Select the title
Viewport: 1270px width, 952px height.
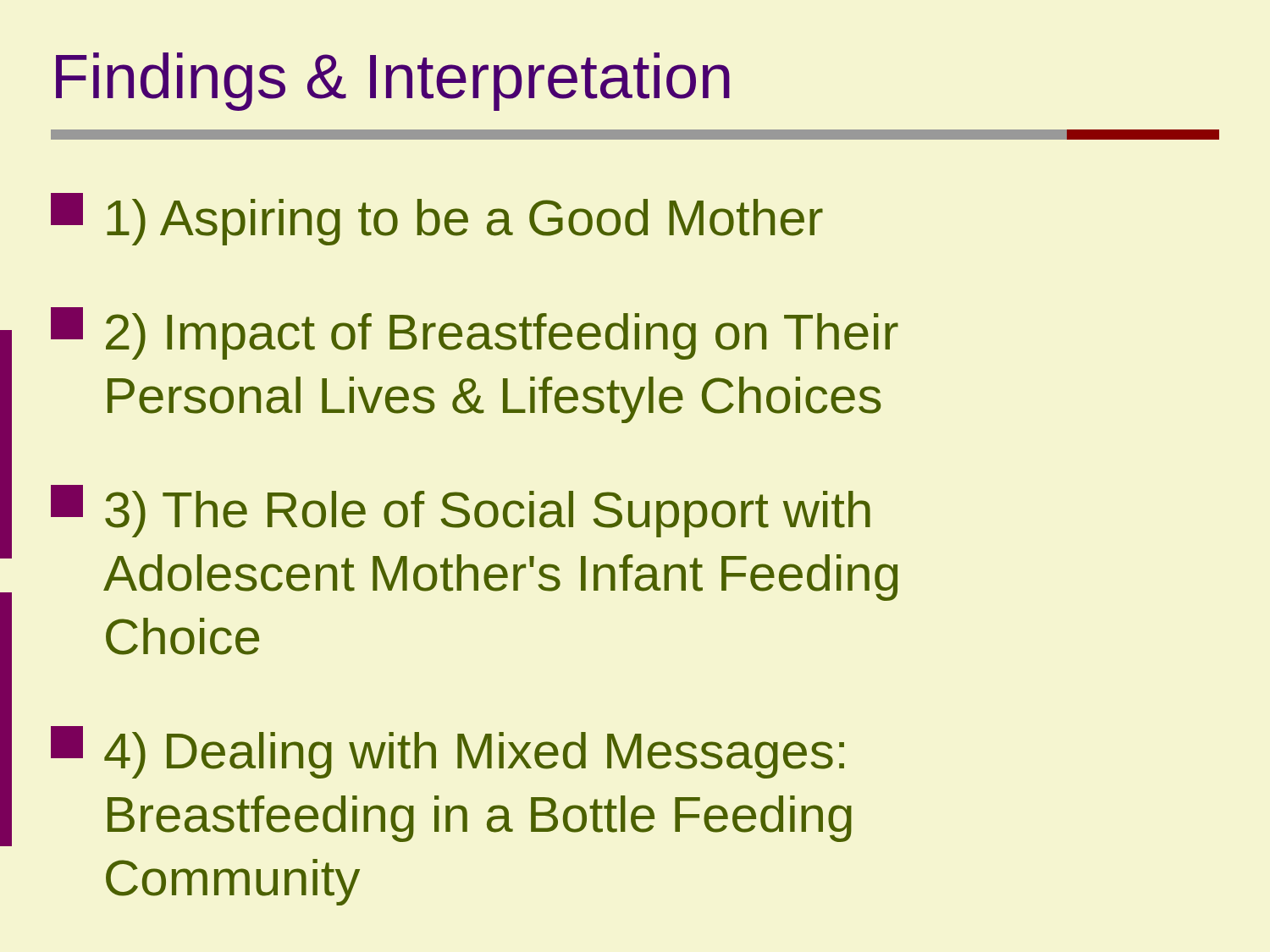click(635, 83)
